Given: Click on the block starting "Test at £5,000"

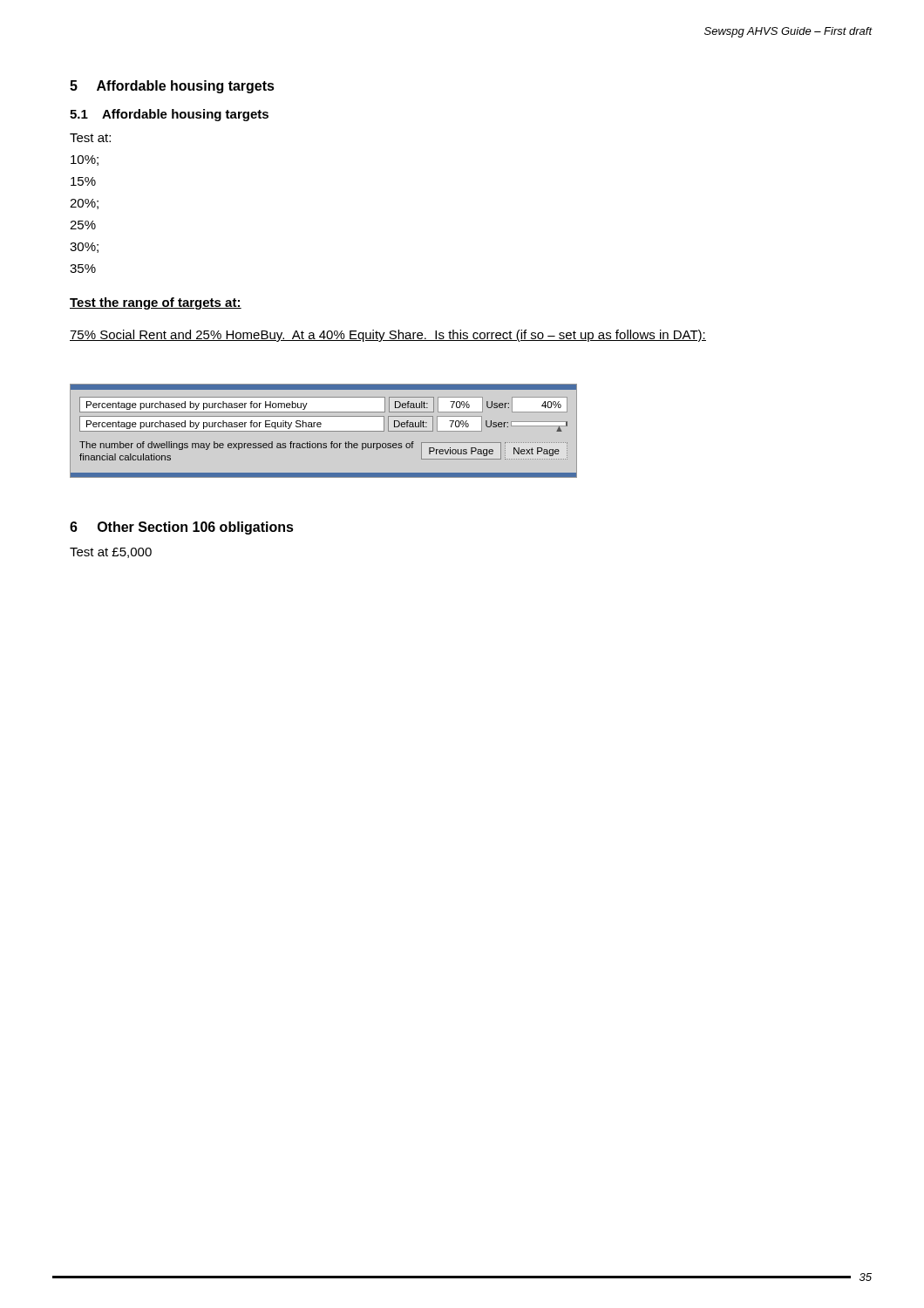Looking at the screenshot, I should pos(111,552).
